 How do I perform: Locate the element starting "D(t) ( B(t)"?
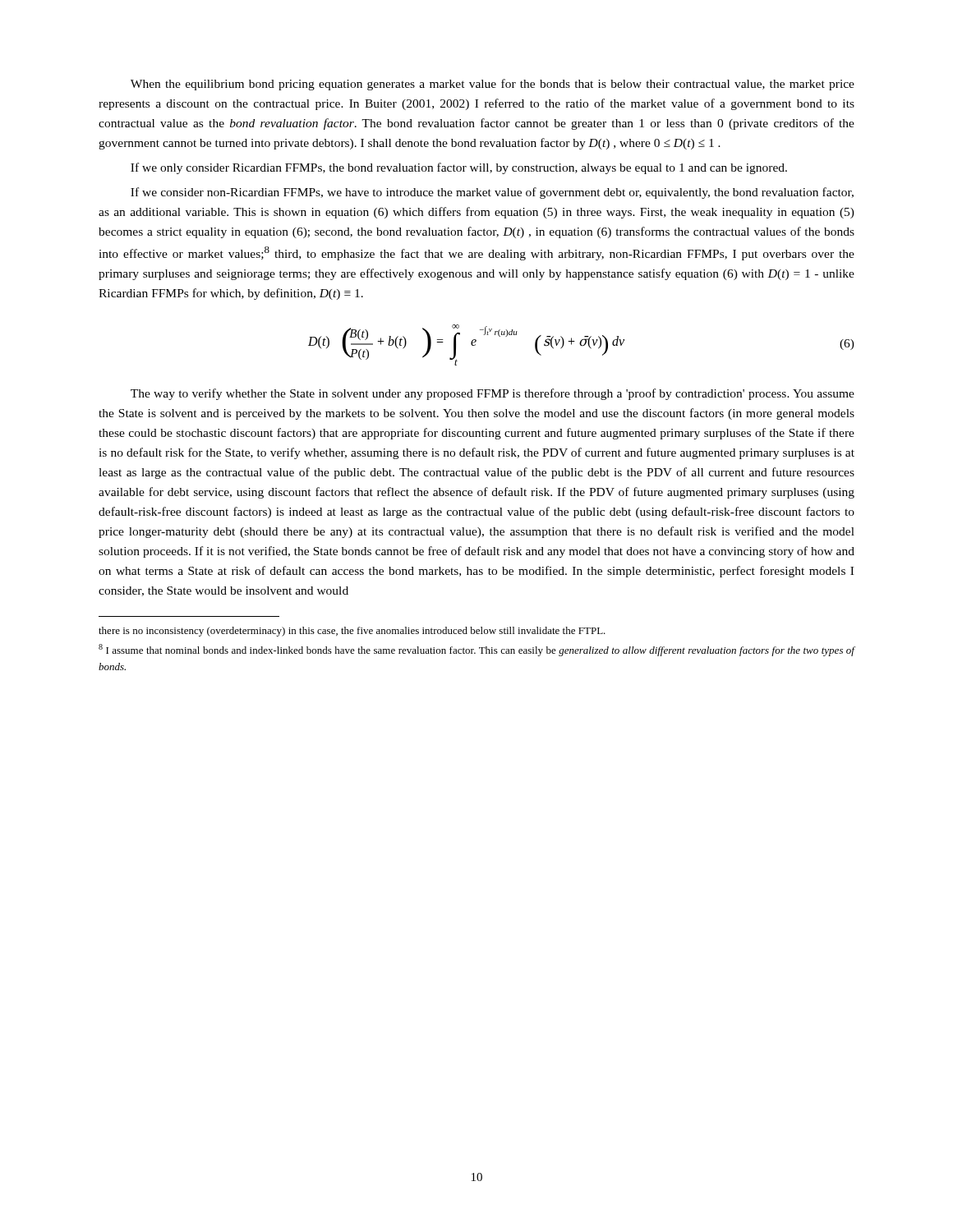(x=577, y=344)
